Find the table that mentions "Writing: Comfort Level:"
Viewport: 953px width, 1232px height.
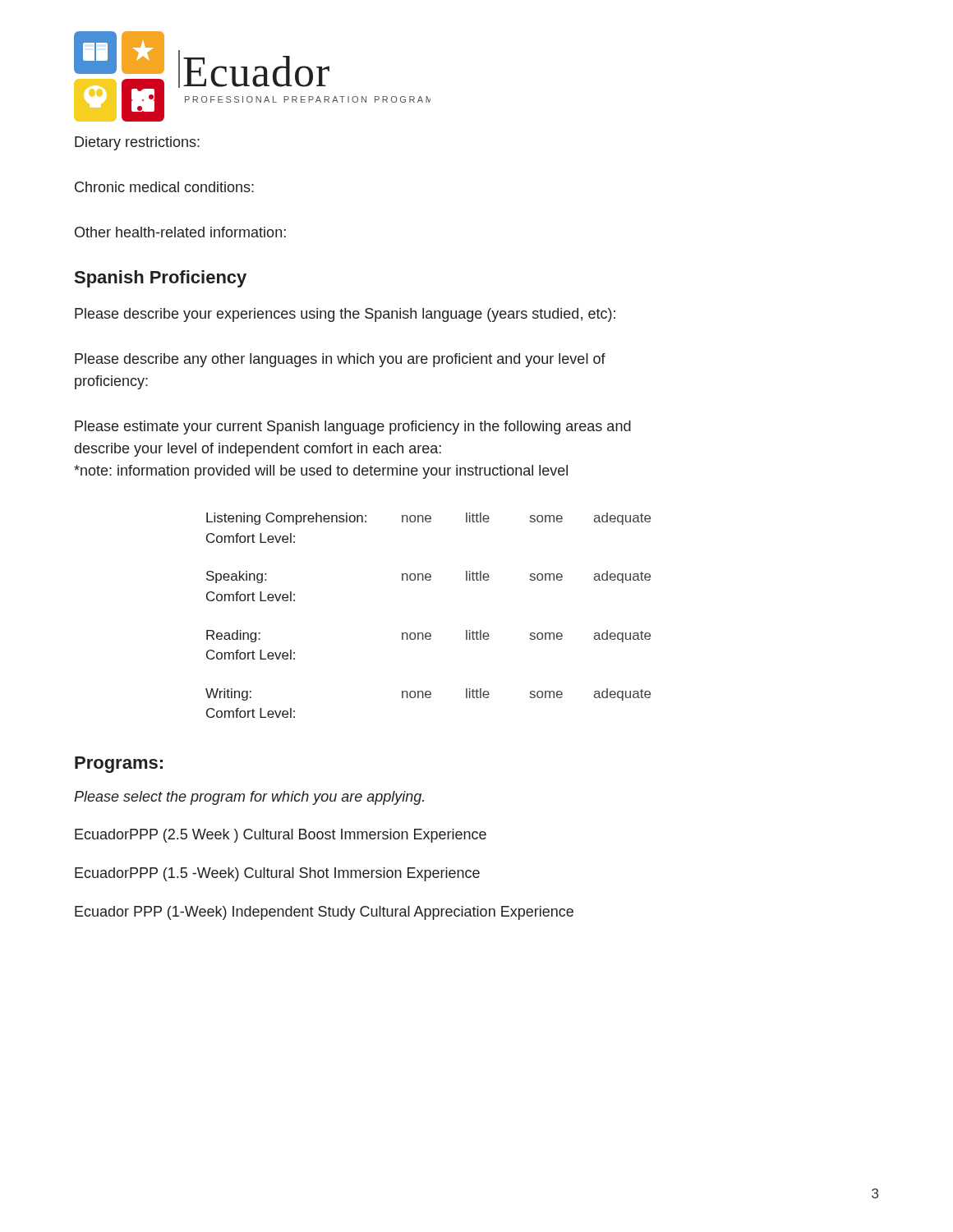pyautogui.click(x=509, y=616)
